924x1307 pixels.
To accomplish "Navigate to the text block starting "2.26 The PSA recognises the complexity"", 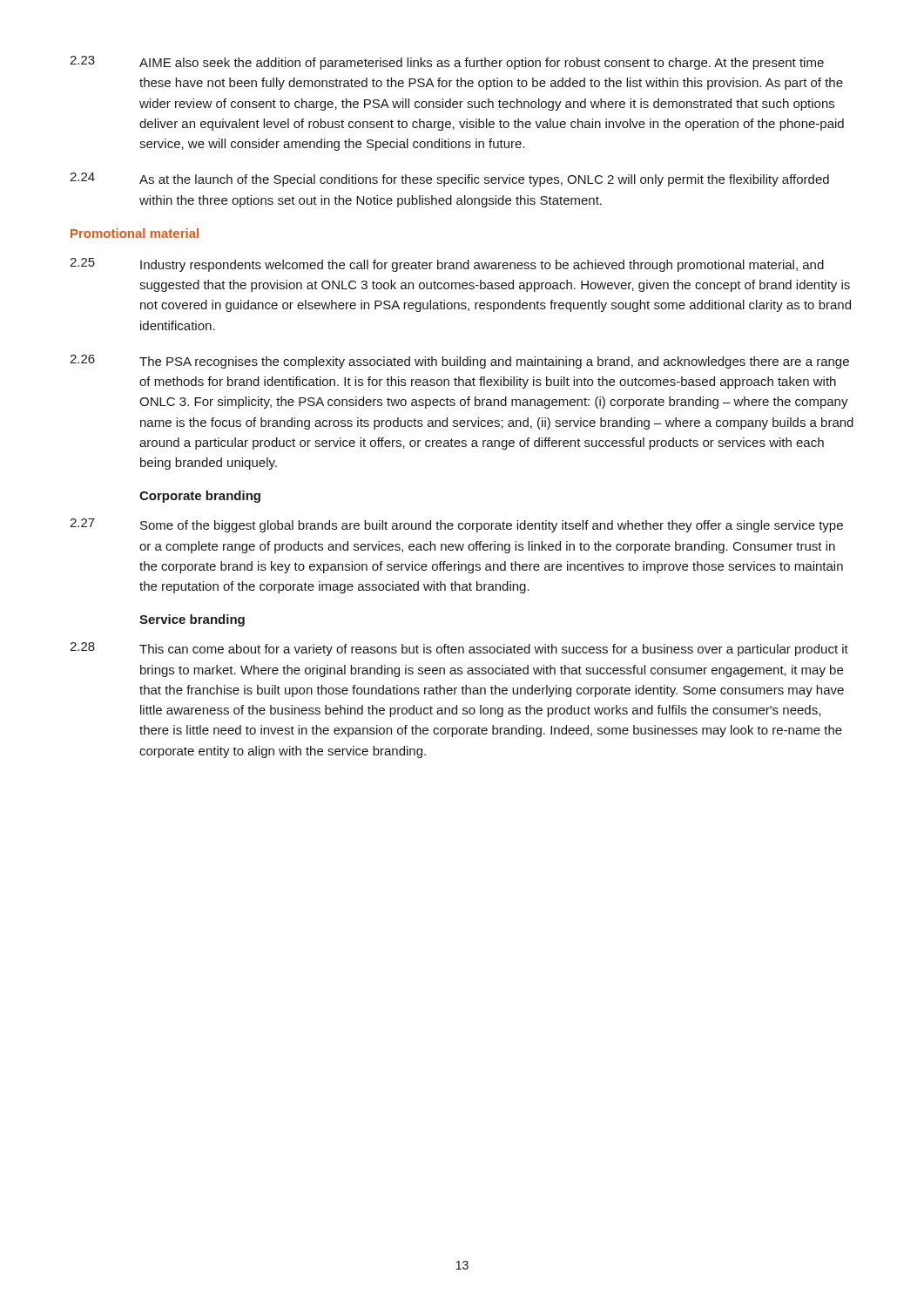I will [462, 412].
